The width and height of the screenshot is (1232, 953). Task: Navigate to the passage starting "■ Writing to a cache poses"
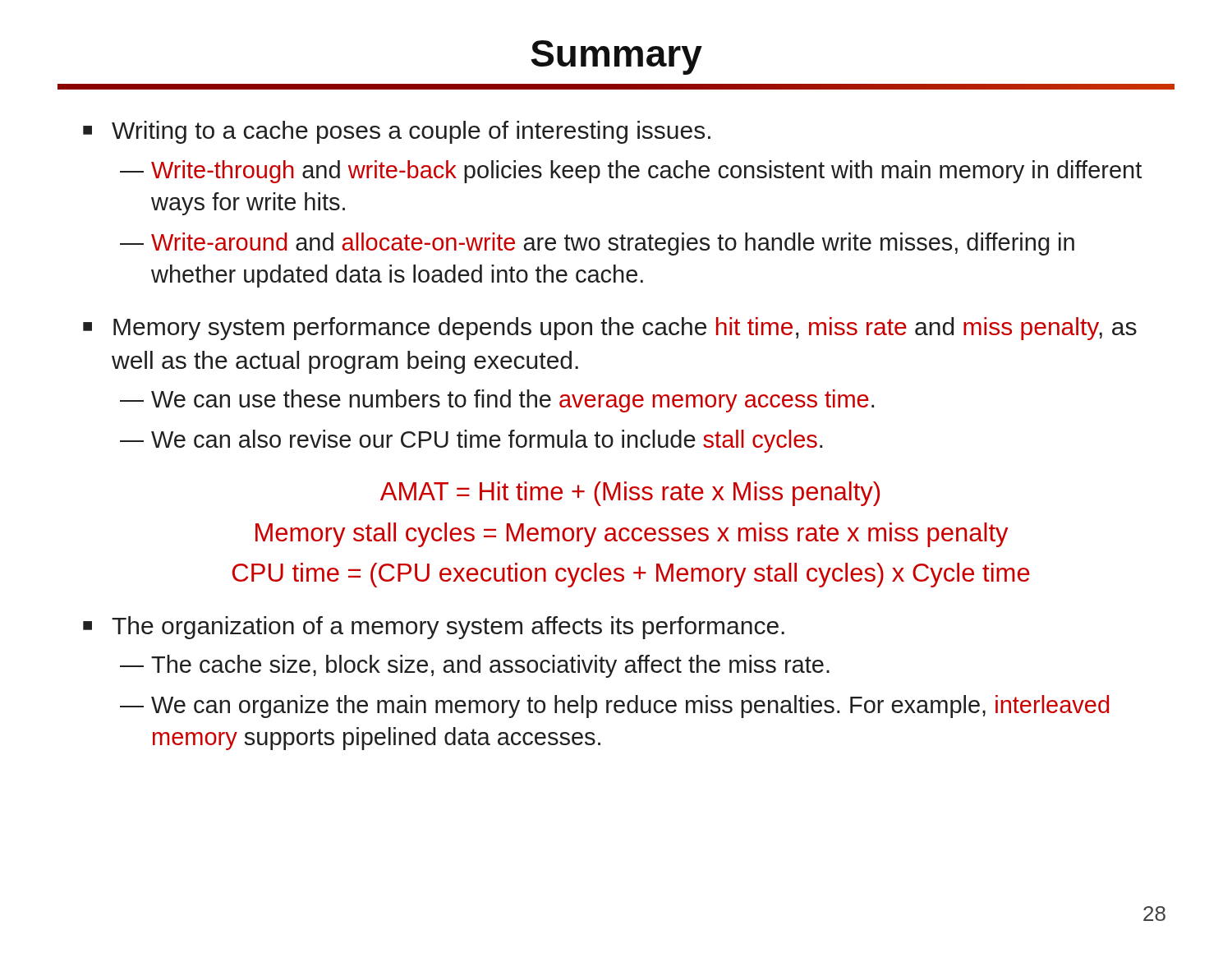(x=397, y=132)
